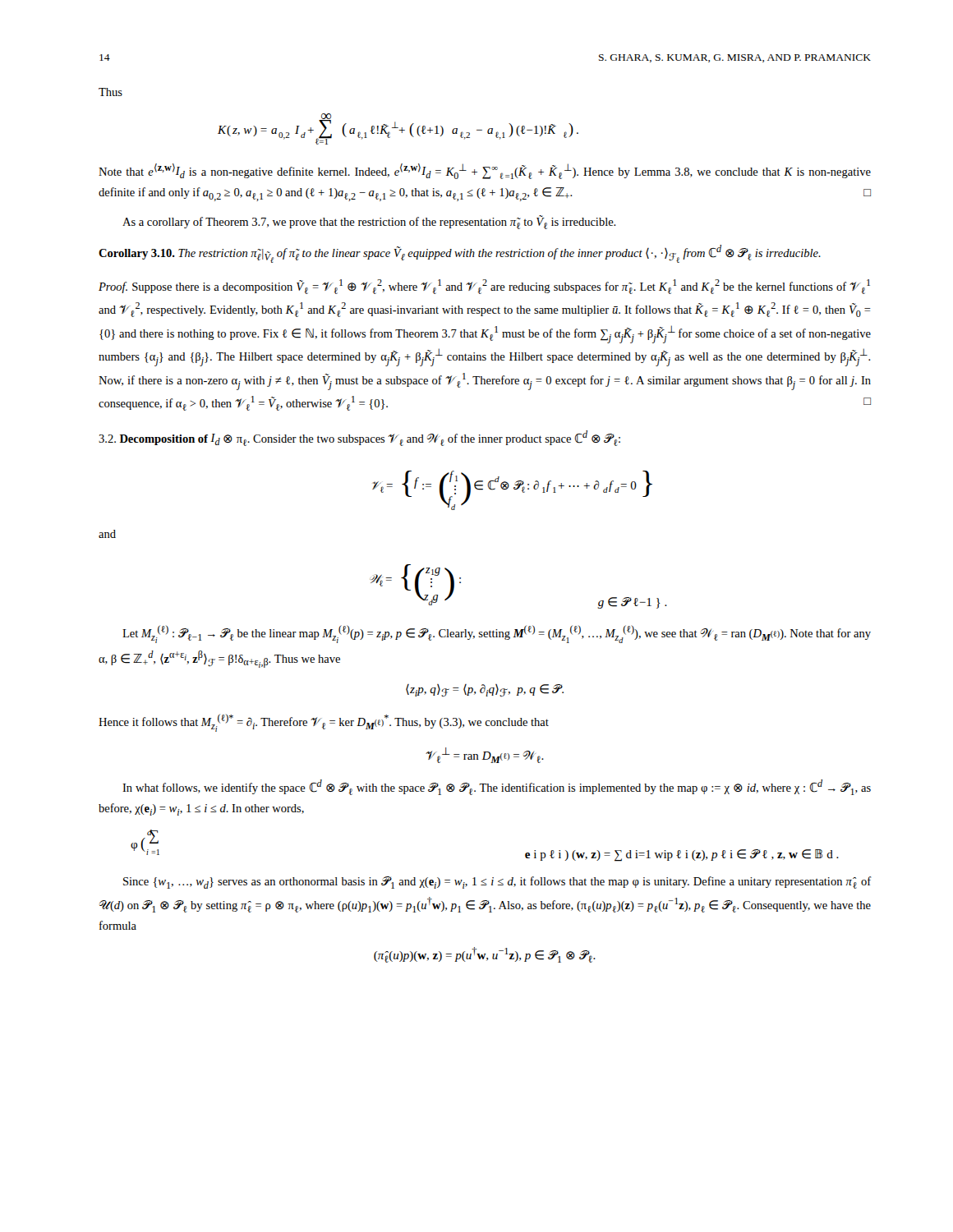Find the block on this page that starts "Corollary 3.10. The"
This screenshot has width=953, height=1232.
click(460, 254)
